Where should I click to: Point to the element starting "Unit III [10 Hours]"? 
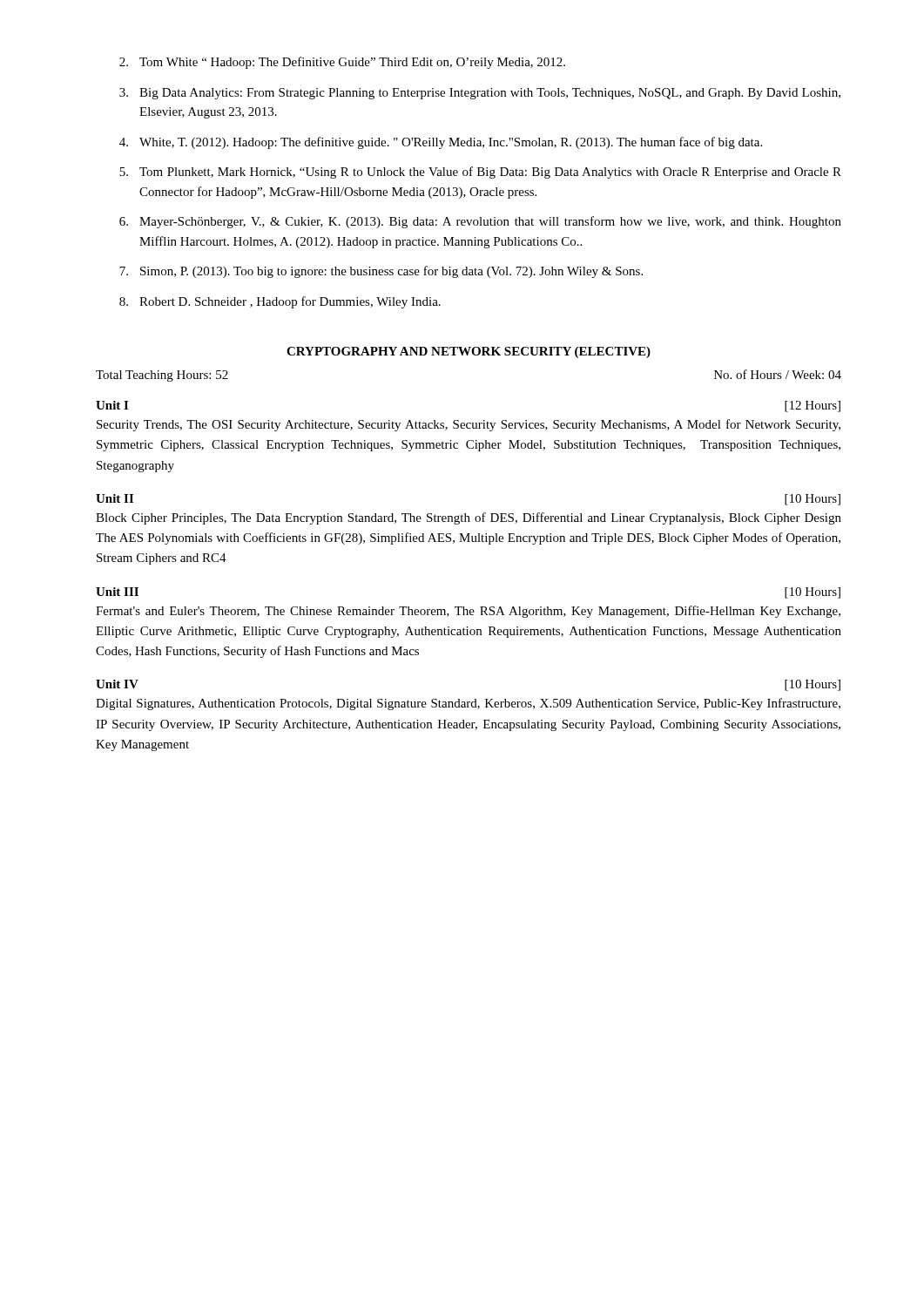(x=469, y=623)
